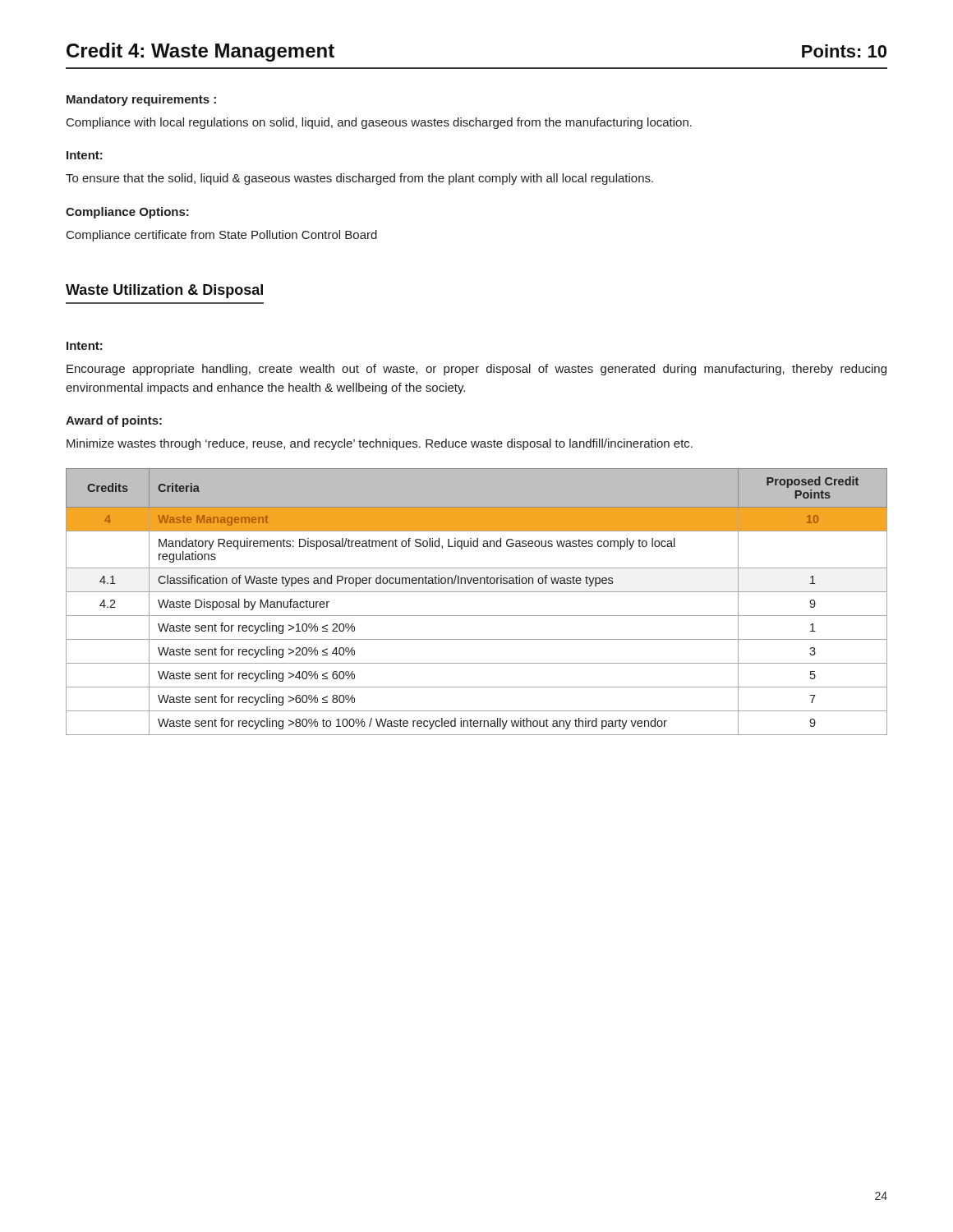Find the block on this page that starts "To ensure that the solid, liquid"
Screen dimensions: 1232x953
(360, 178)
